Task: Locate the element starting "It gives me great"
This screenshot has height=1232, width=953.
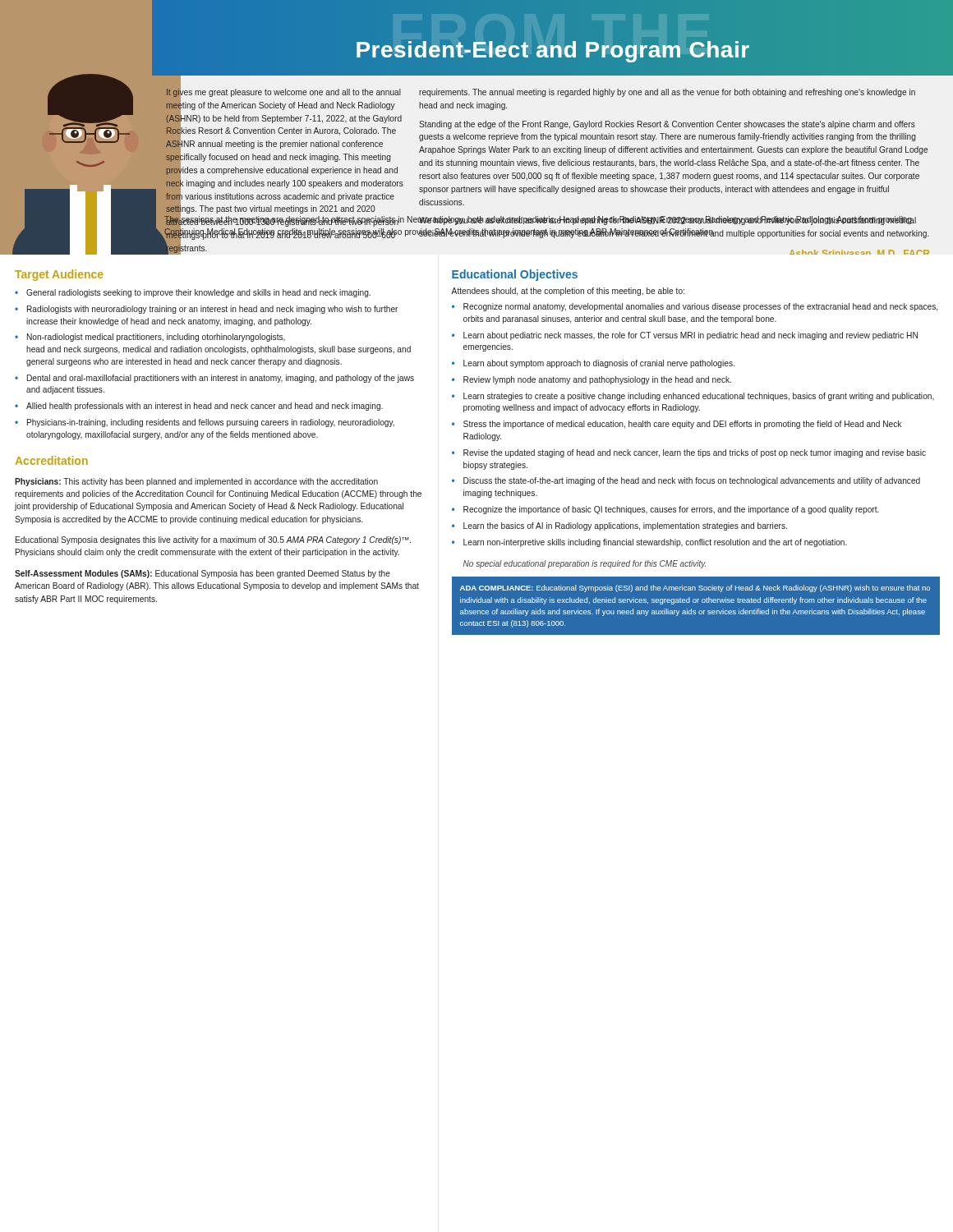Action: (x=285, y=170)
